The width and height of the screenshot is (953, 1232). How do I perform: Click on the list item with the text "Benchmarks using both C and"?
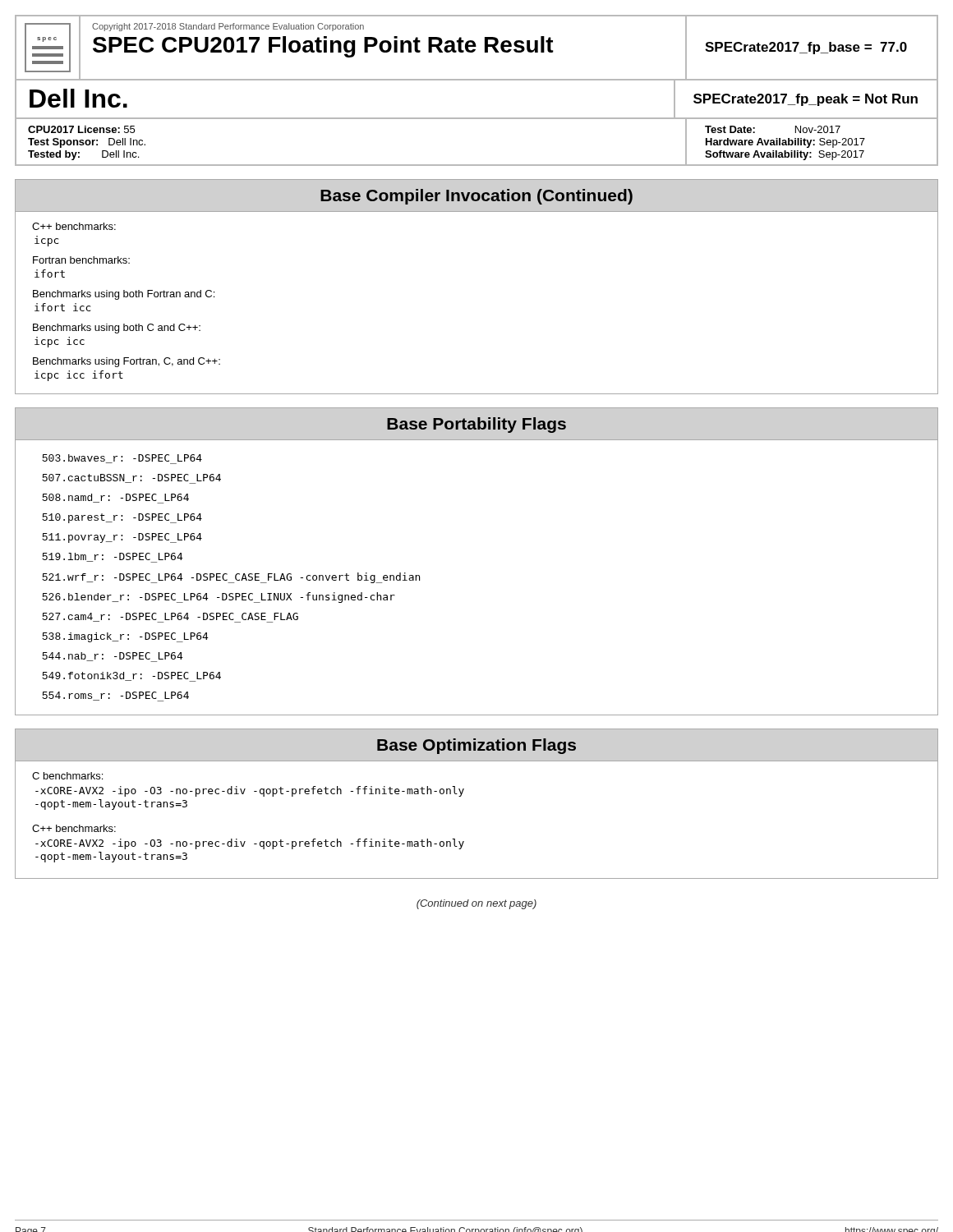point(117,329)
